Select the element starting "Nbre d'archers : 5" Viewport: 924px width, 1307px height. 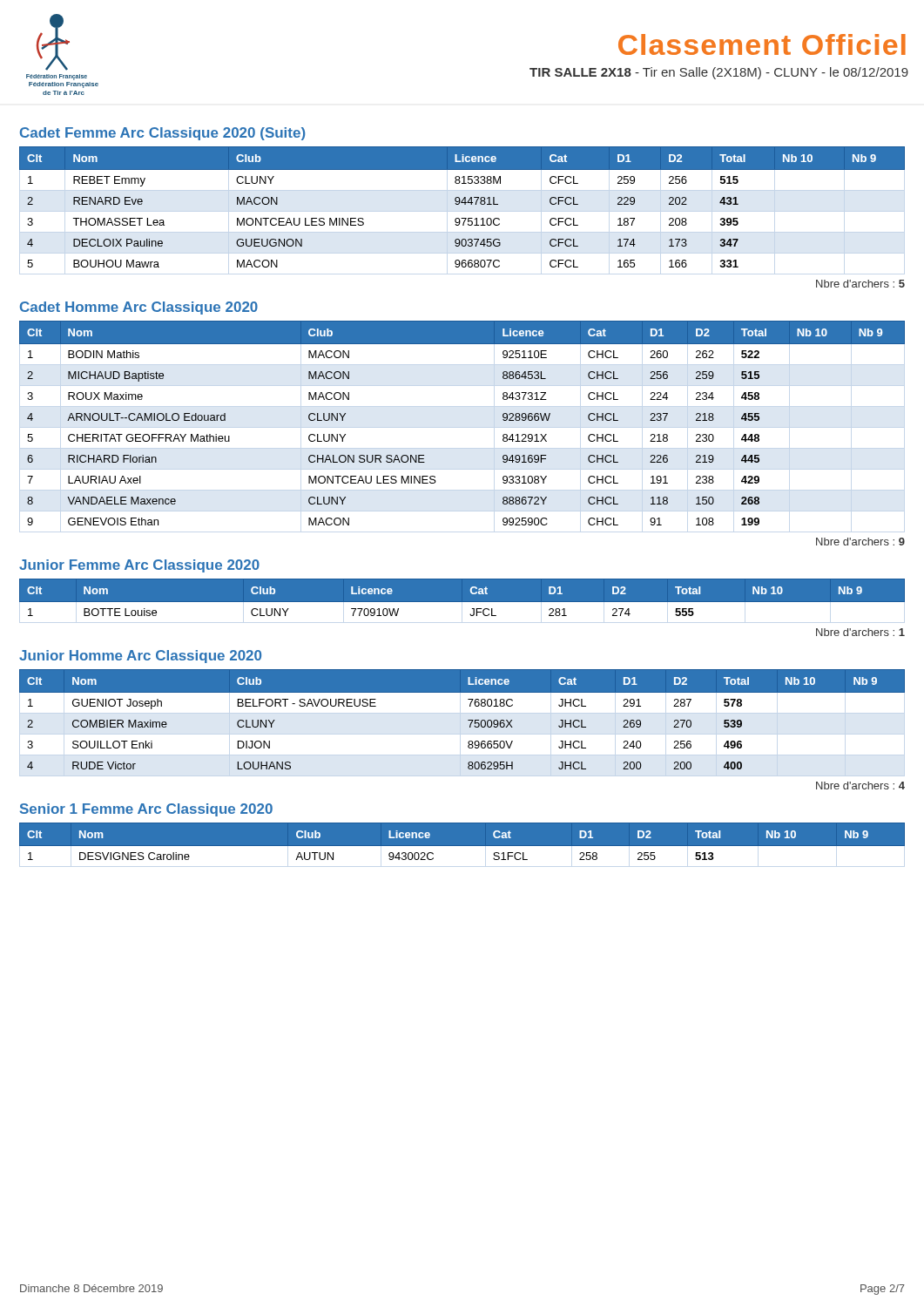point(860,284)
